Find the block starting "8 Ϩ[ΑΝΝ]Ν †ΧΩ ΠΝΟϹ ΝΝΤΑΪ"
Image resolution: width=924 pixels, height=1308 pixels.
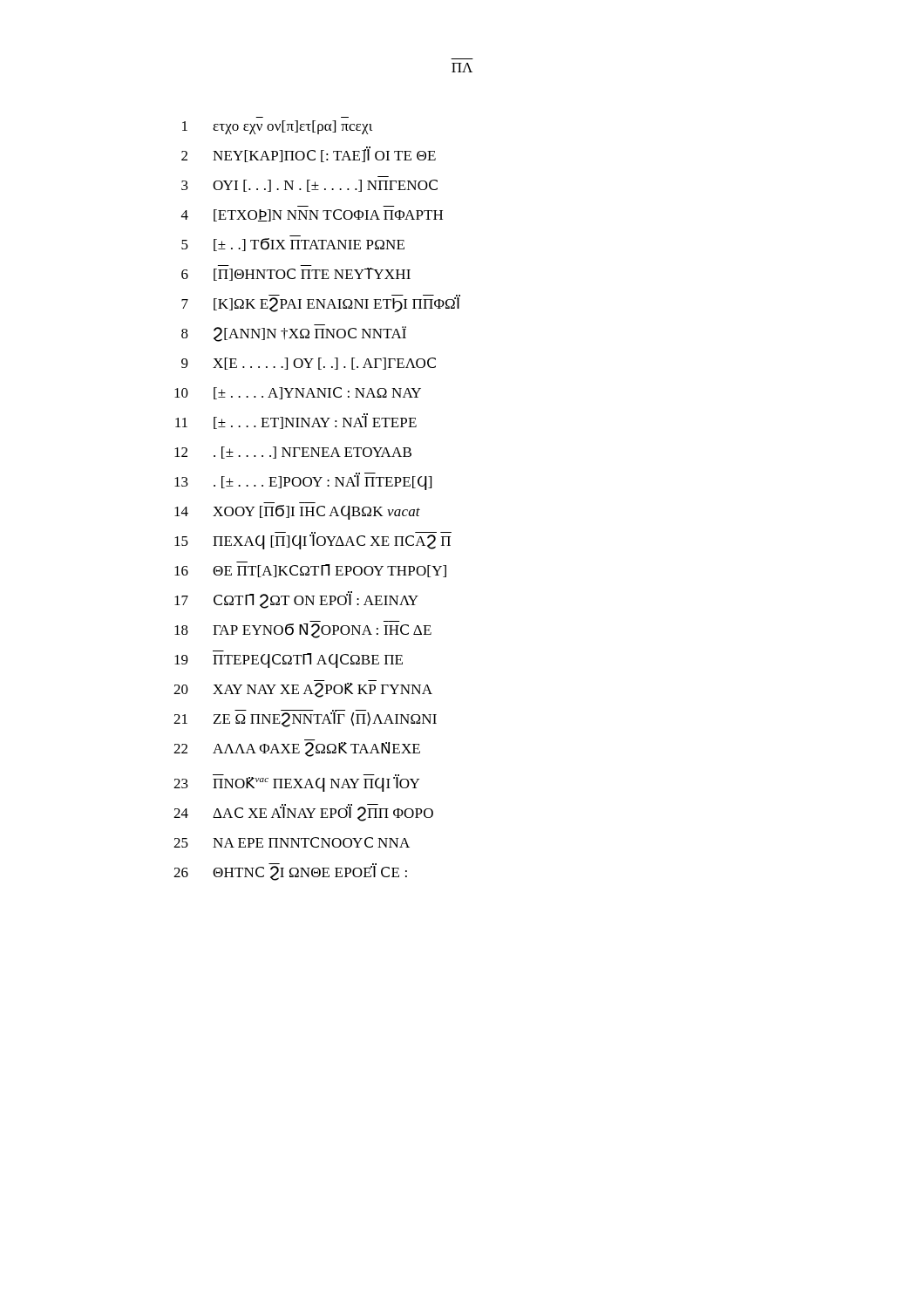pos(282,334)
